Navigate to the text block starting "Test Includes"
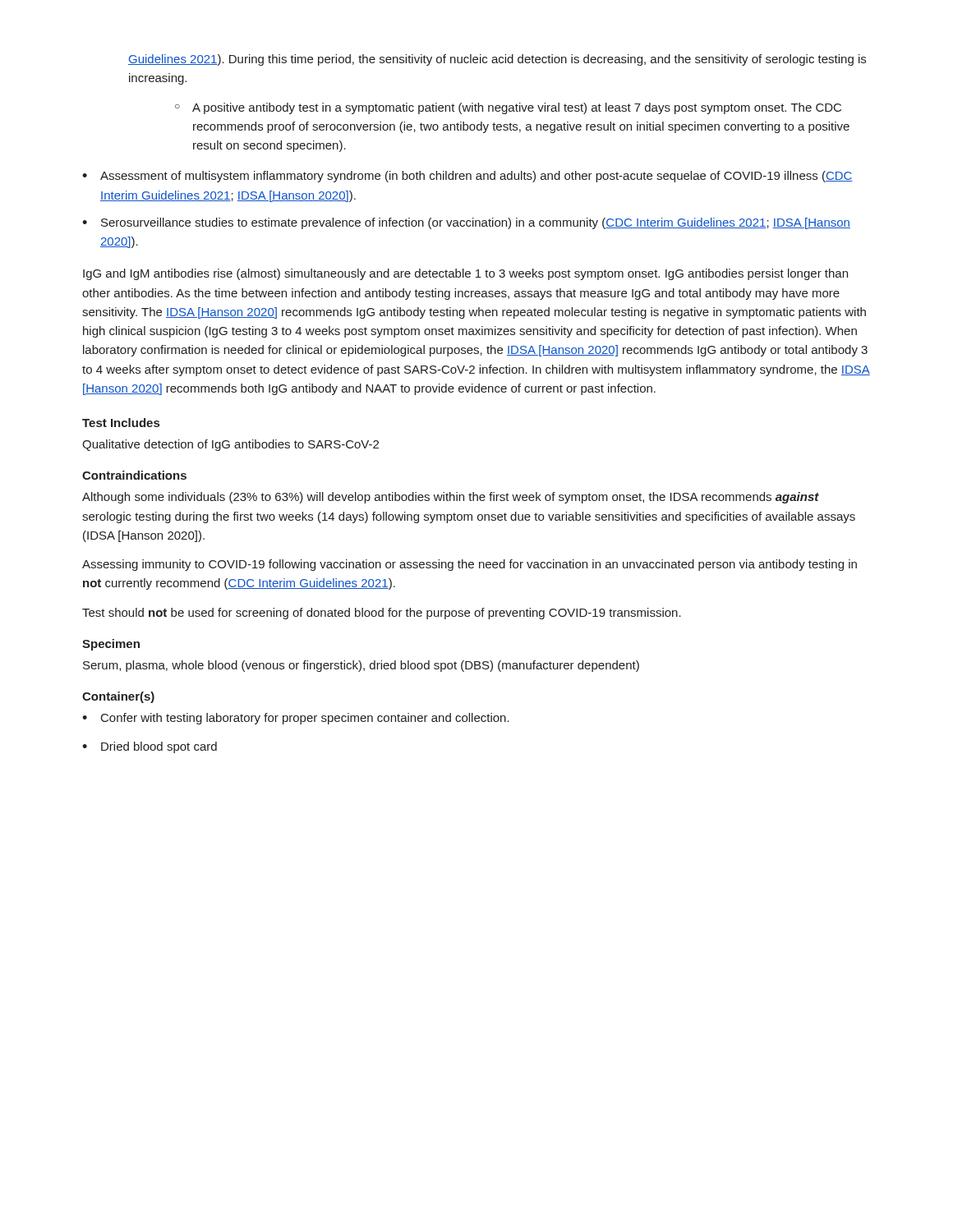 [x=121, y=423]
